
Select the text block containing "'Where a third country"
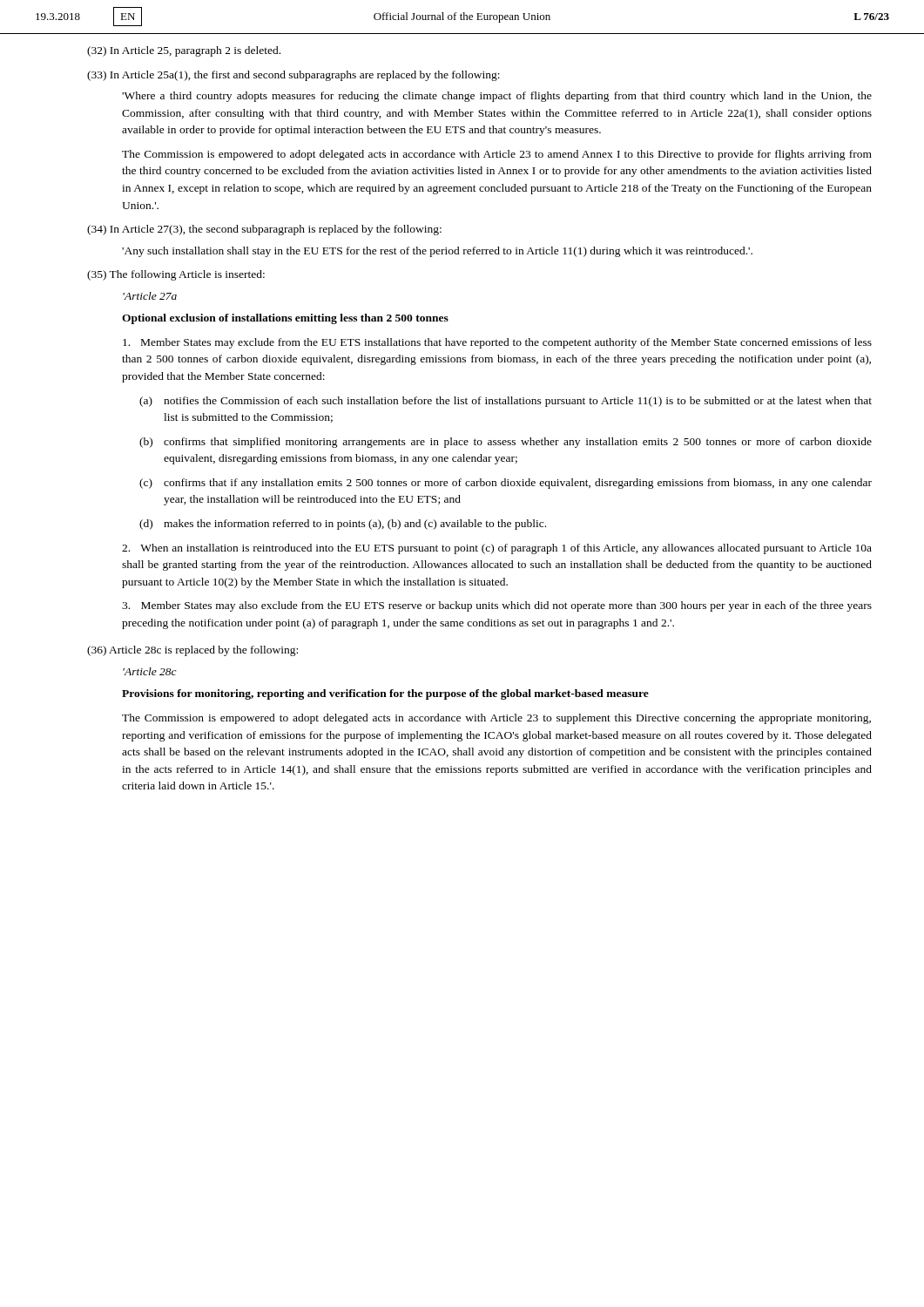point(497,150)
